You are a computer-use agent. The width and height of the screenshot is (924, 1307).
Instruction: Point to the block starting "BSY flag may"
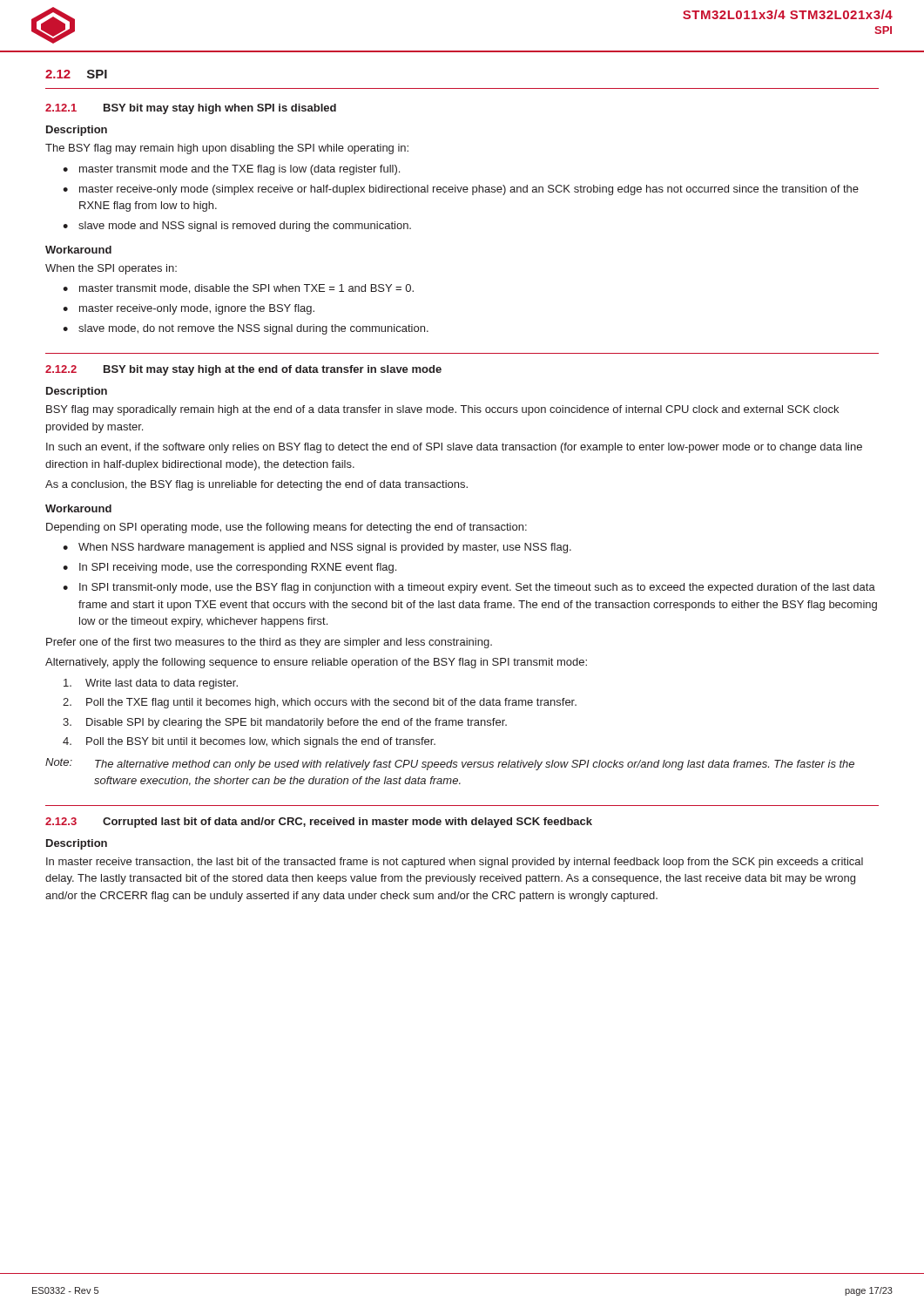coord(442,418)
